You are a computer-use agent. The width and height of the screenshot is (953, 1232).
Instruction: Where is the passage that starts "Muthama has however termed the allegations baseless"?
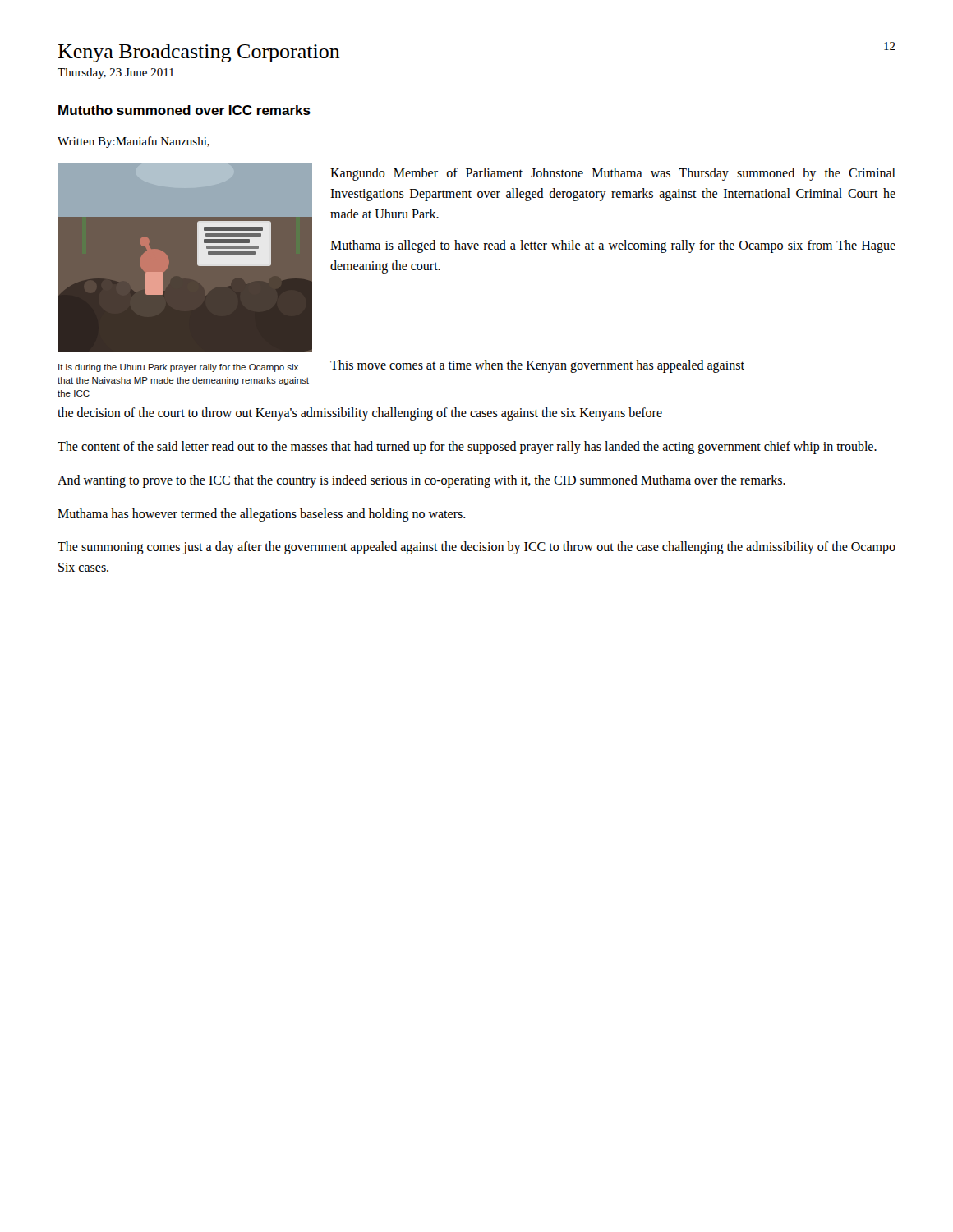476,514
